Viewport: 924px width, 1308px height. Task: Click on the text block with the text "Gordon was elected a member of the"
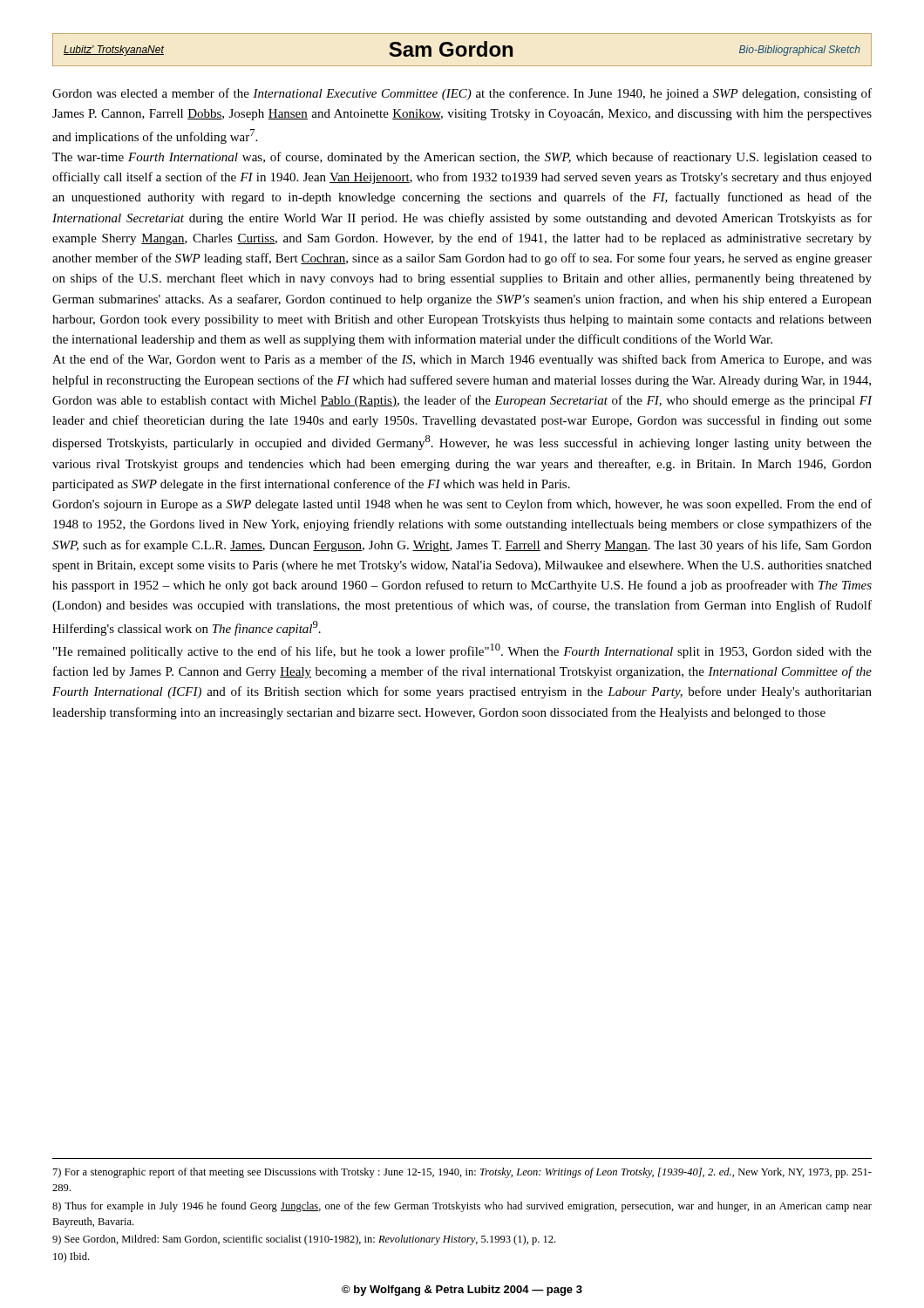click(462, 115)
